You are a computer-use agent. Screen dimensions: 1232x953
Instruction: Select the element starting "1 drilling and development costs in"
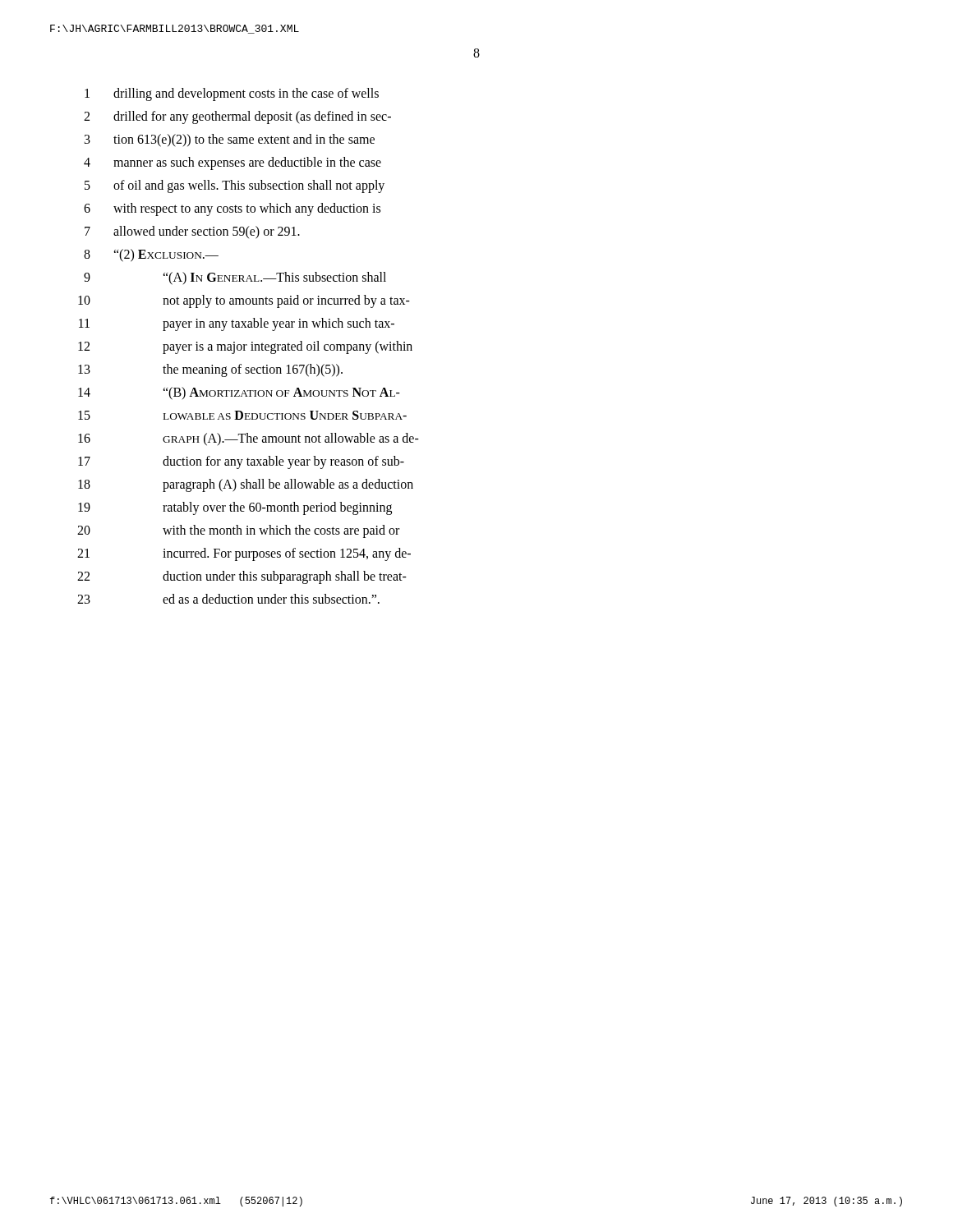(x=232, y=94)
